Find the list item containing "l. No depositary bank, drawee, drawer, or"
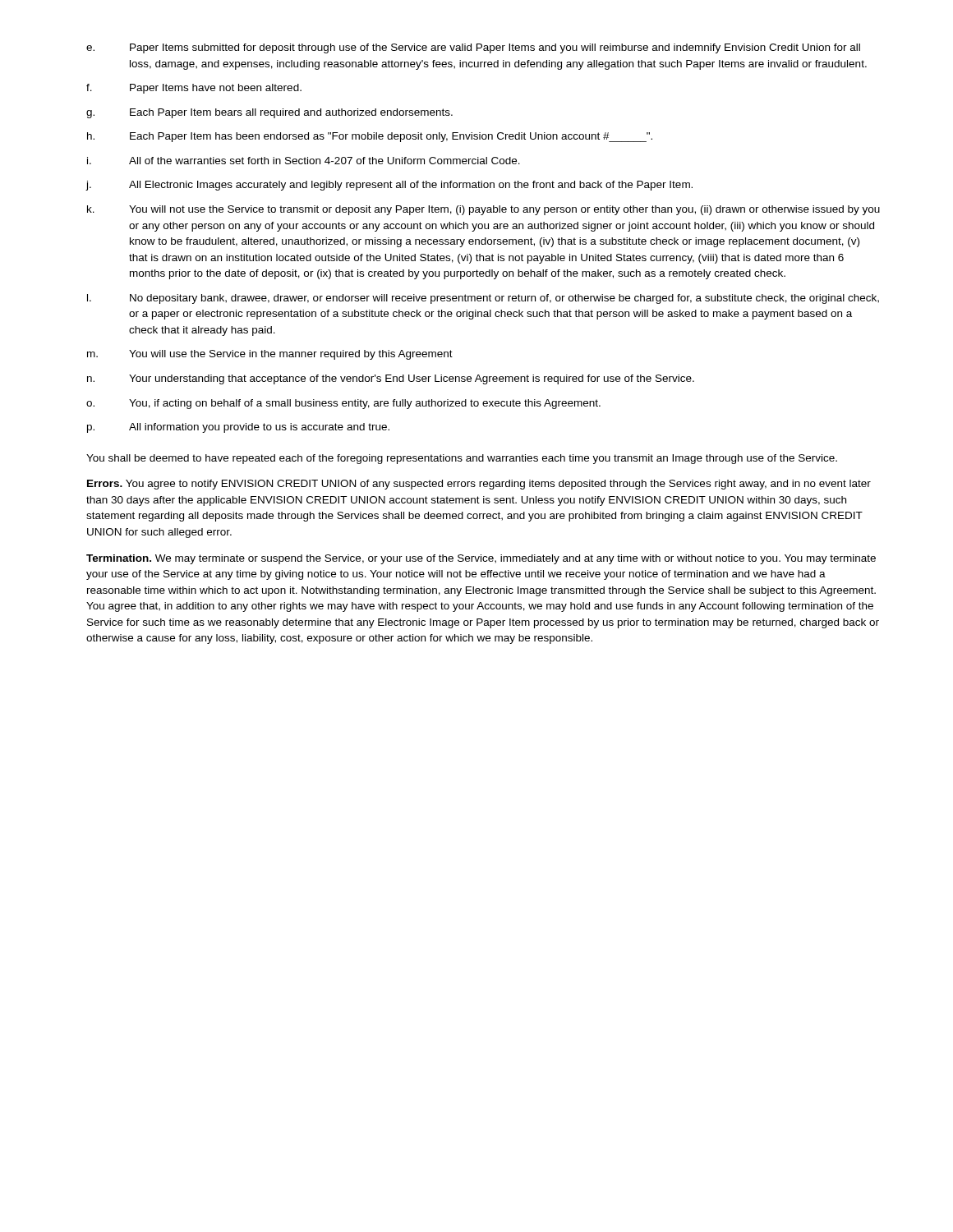Viewport: 953px width, 1232px height. tap(483, 314)
